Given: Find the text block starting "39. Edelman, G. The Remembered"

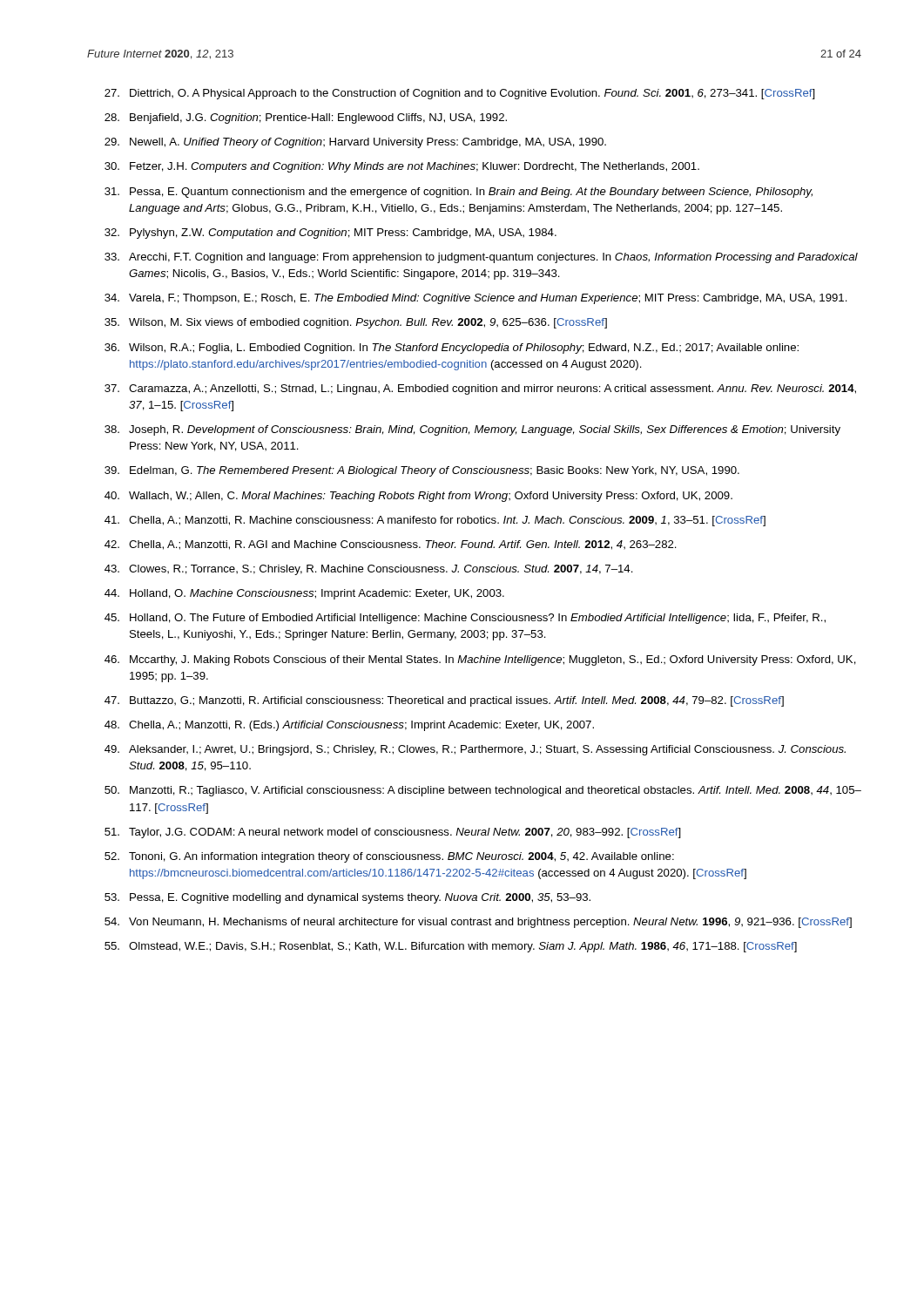Looking at the screenshot, I should [x=474, y=471].
